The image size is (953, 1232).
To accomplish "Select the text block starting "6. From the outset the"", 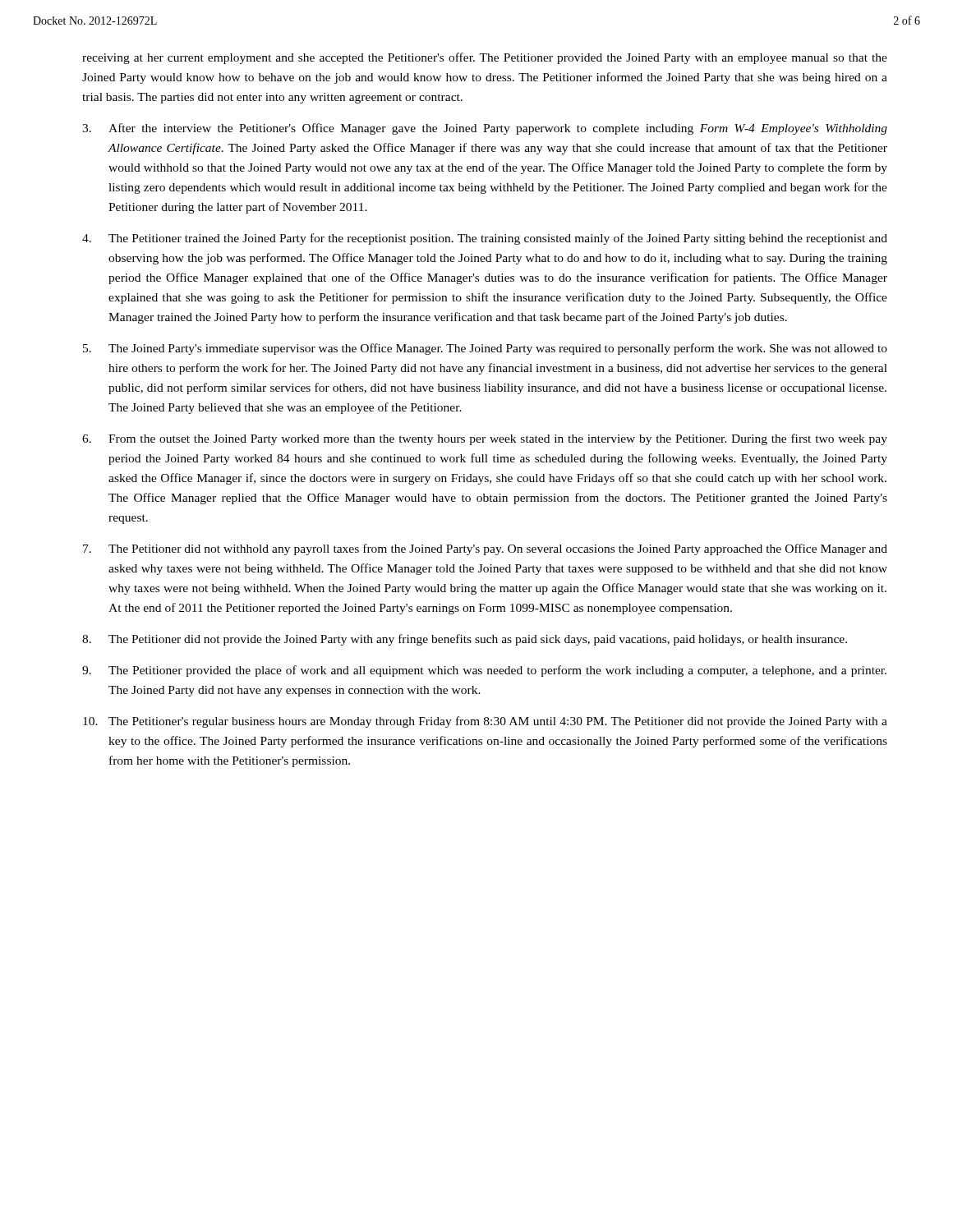I will tap(485, 478).
